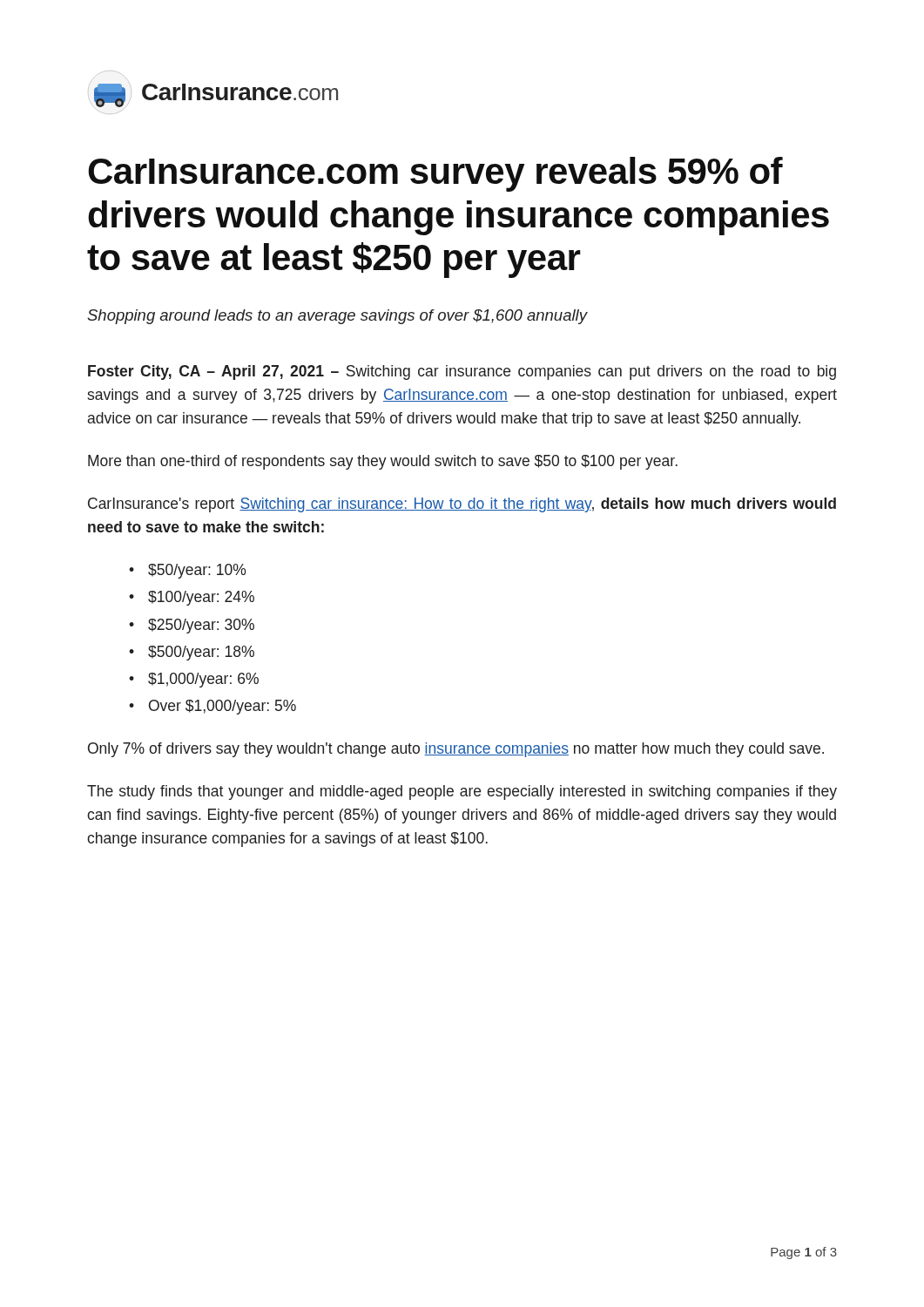Click on the list item containing "$500/year: 18%"

pos(201,651)
